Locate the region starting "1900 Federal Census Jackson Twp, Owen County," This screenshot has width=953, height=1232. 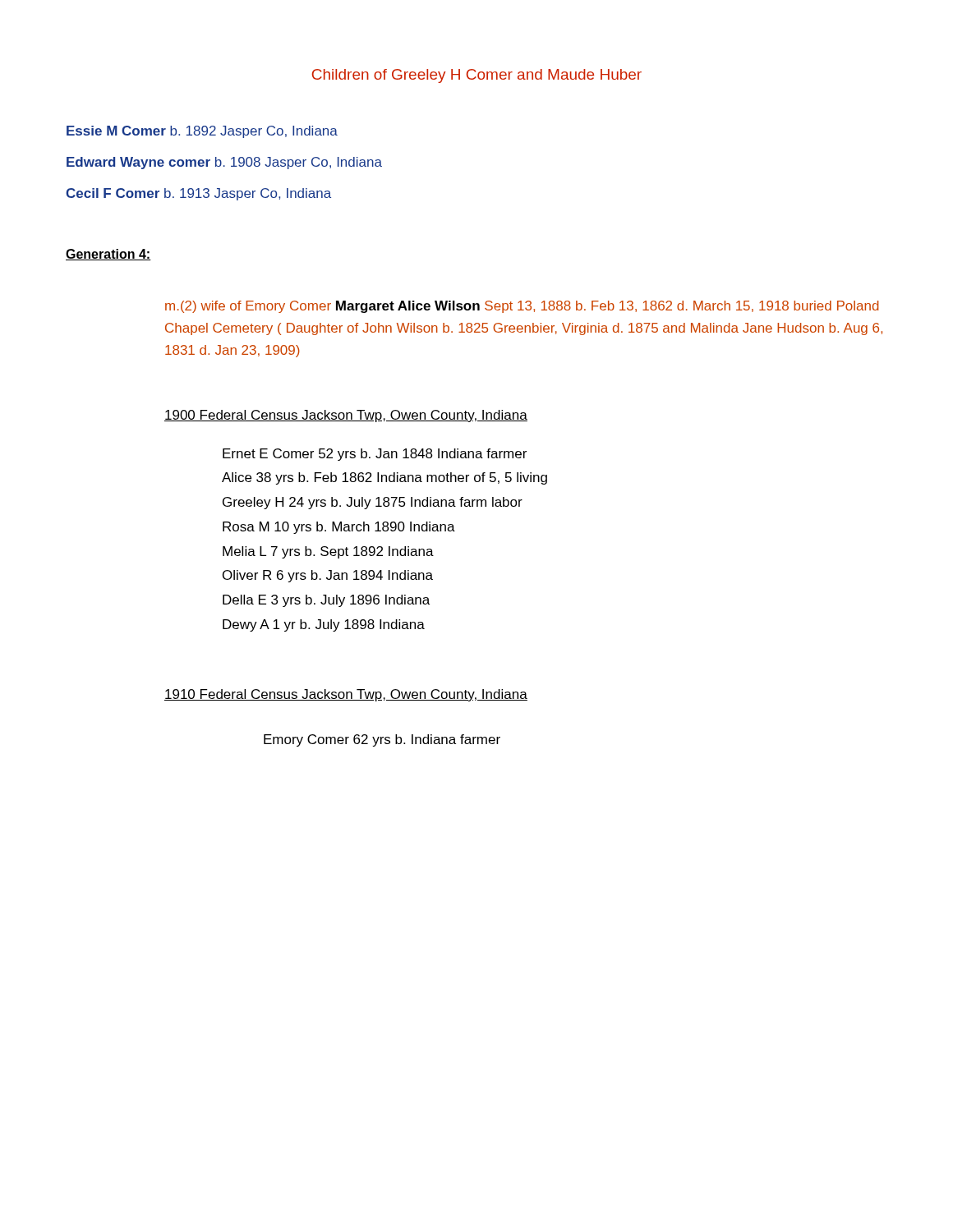pos(346,415)
